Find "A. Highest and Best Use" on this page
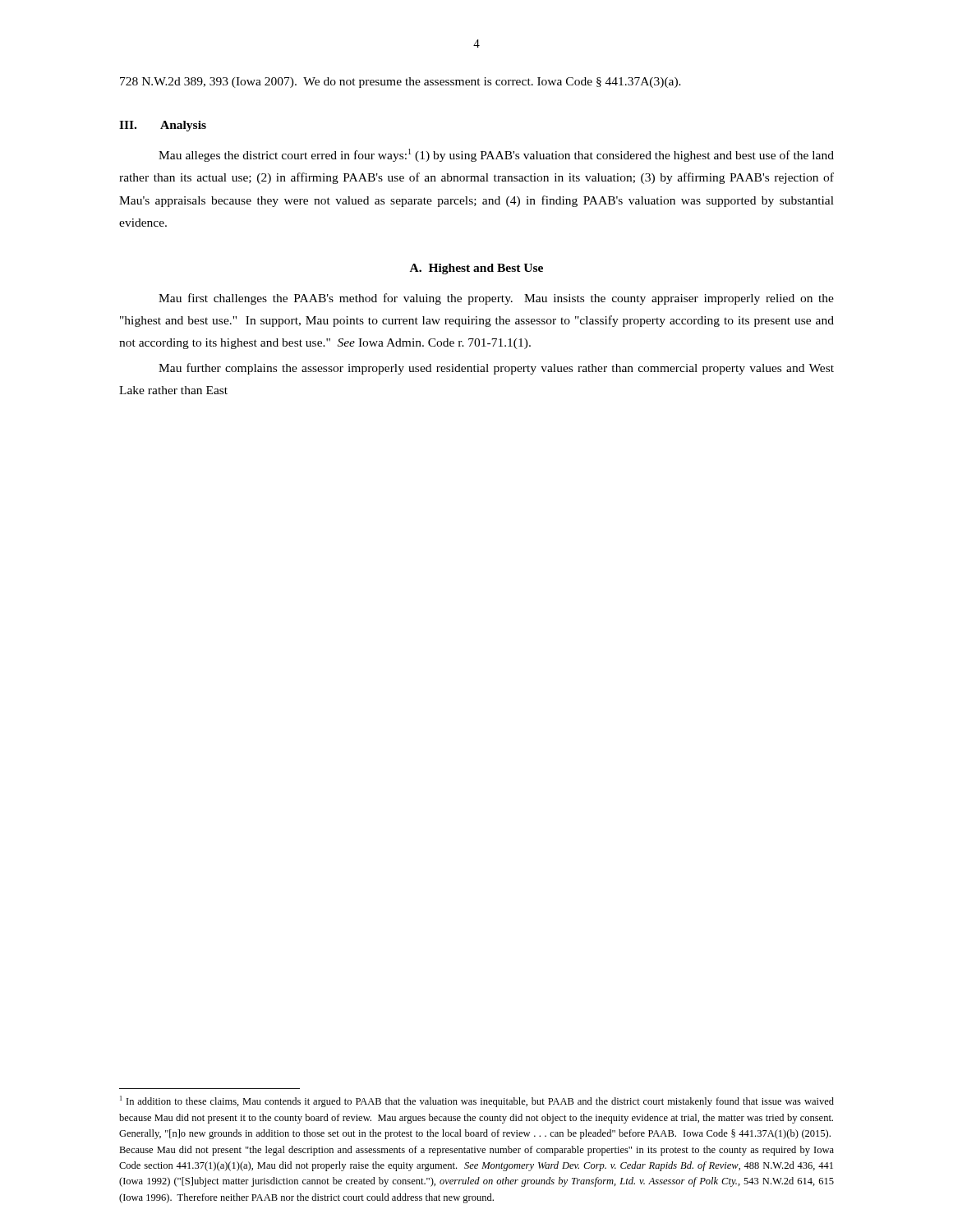This screenshot has height=1232, width=953. (x=476, y=267)
